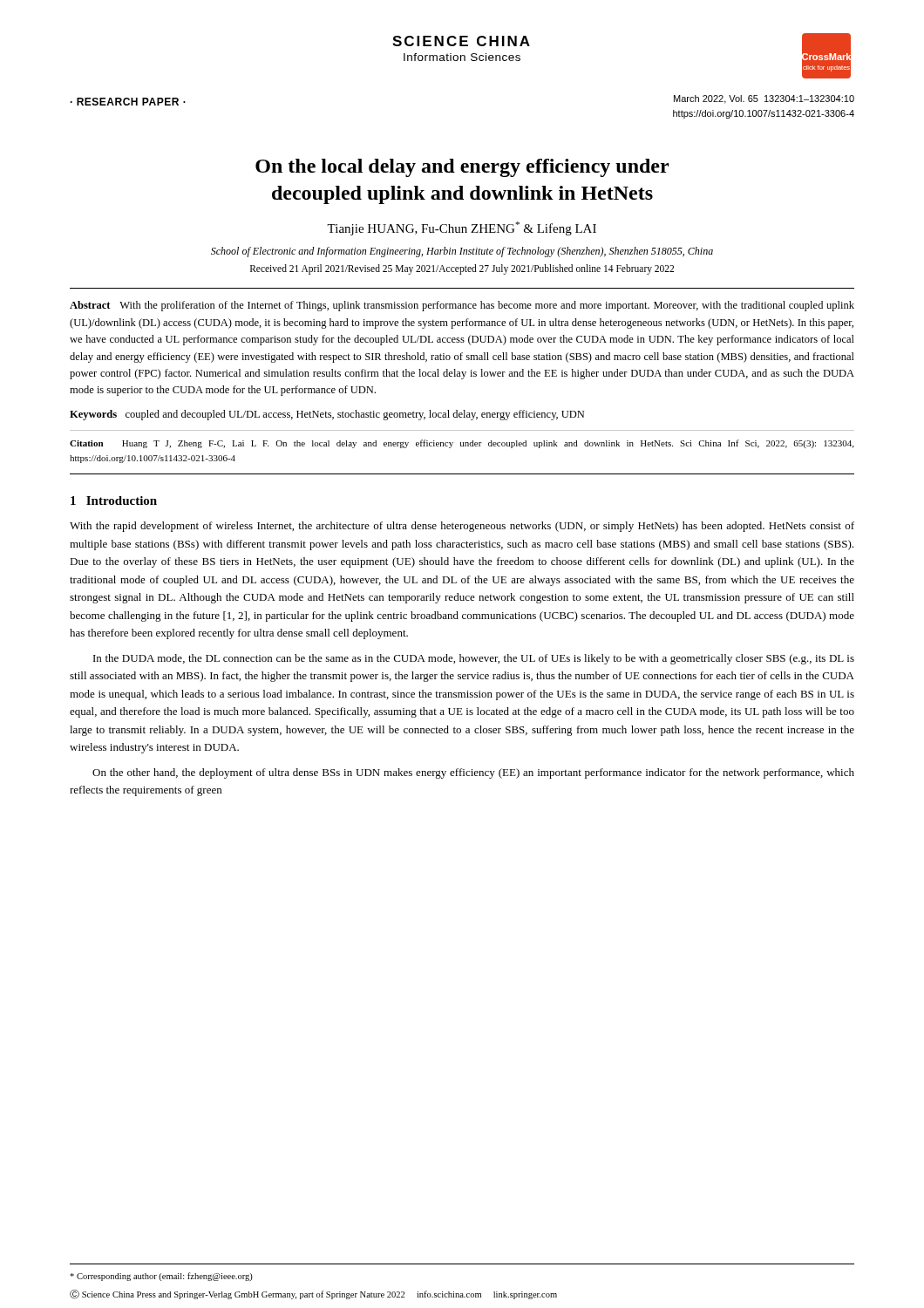Find the block on this page that starts "On the other"
The image size is (924, 1308).
pyautogui.click(x=462, y=781)
